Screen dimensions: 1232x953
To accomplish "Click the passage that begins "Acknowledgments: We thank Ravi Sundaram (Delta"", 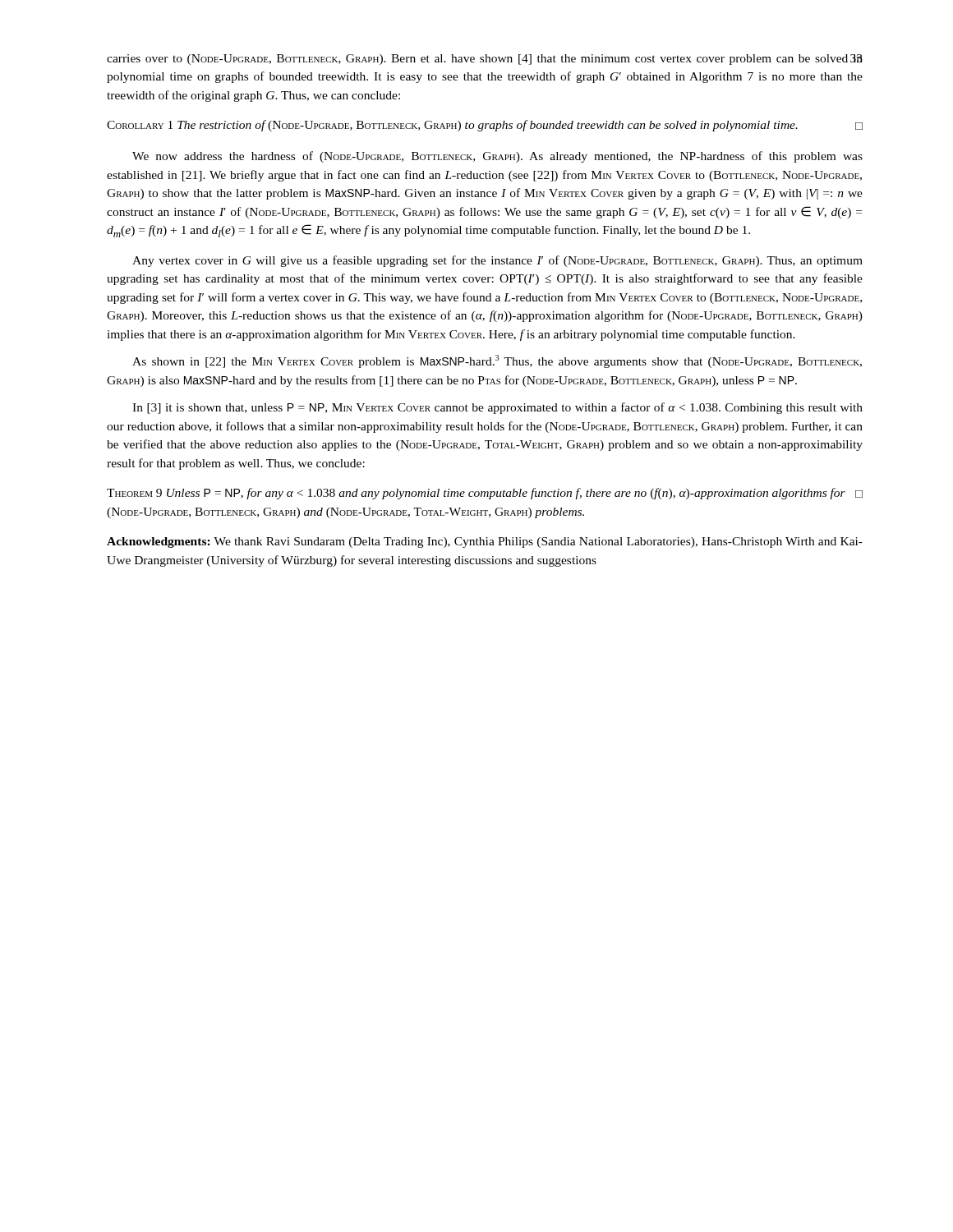I will click(485, 551).
